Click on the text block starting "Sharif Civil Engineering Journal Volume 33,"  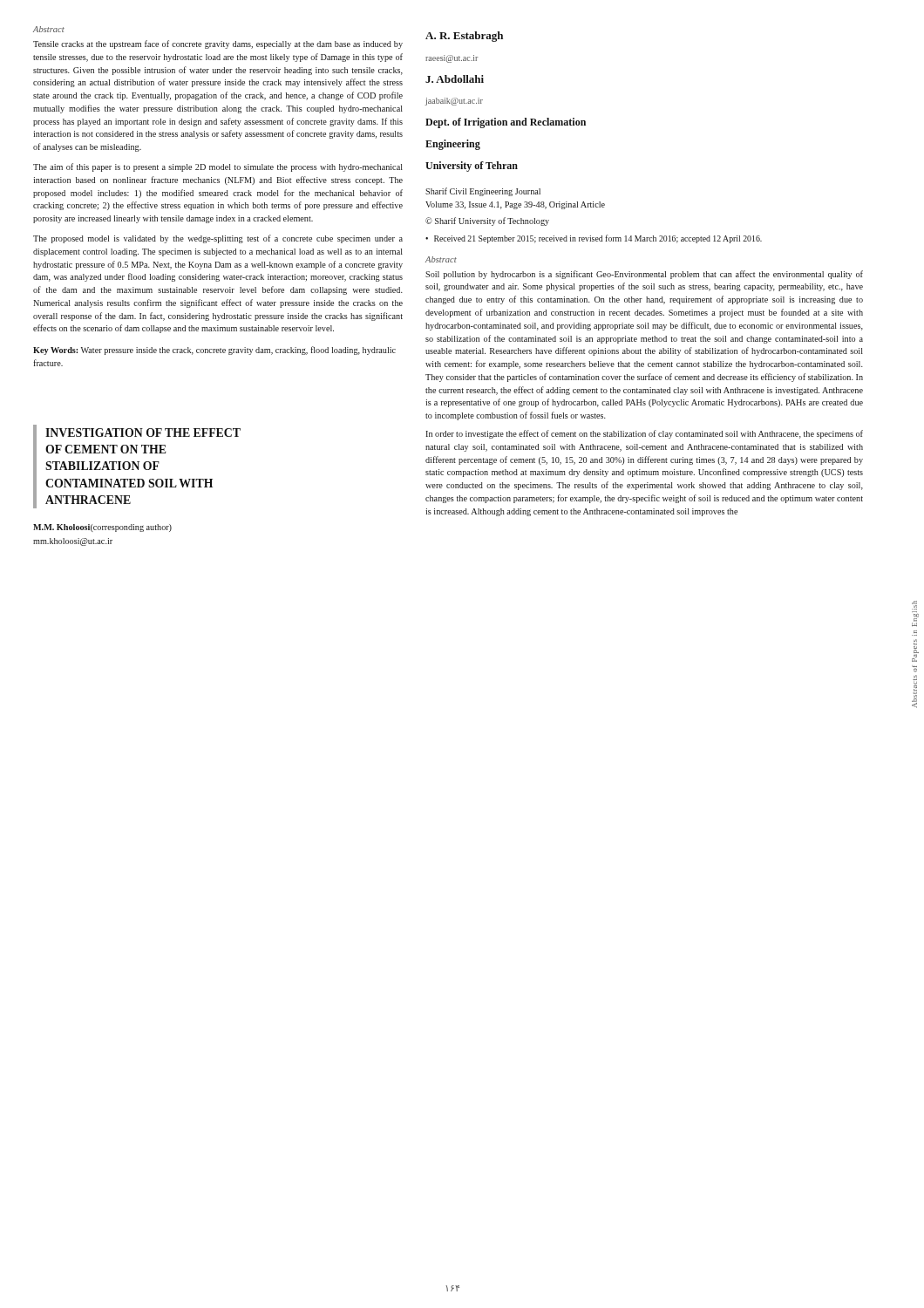pos(515,198)
